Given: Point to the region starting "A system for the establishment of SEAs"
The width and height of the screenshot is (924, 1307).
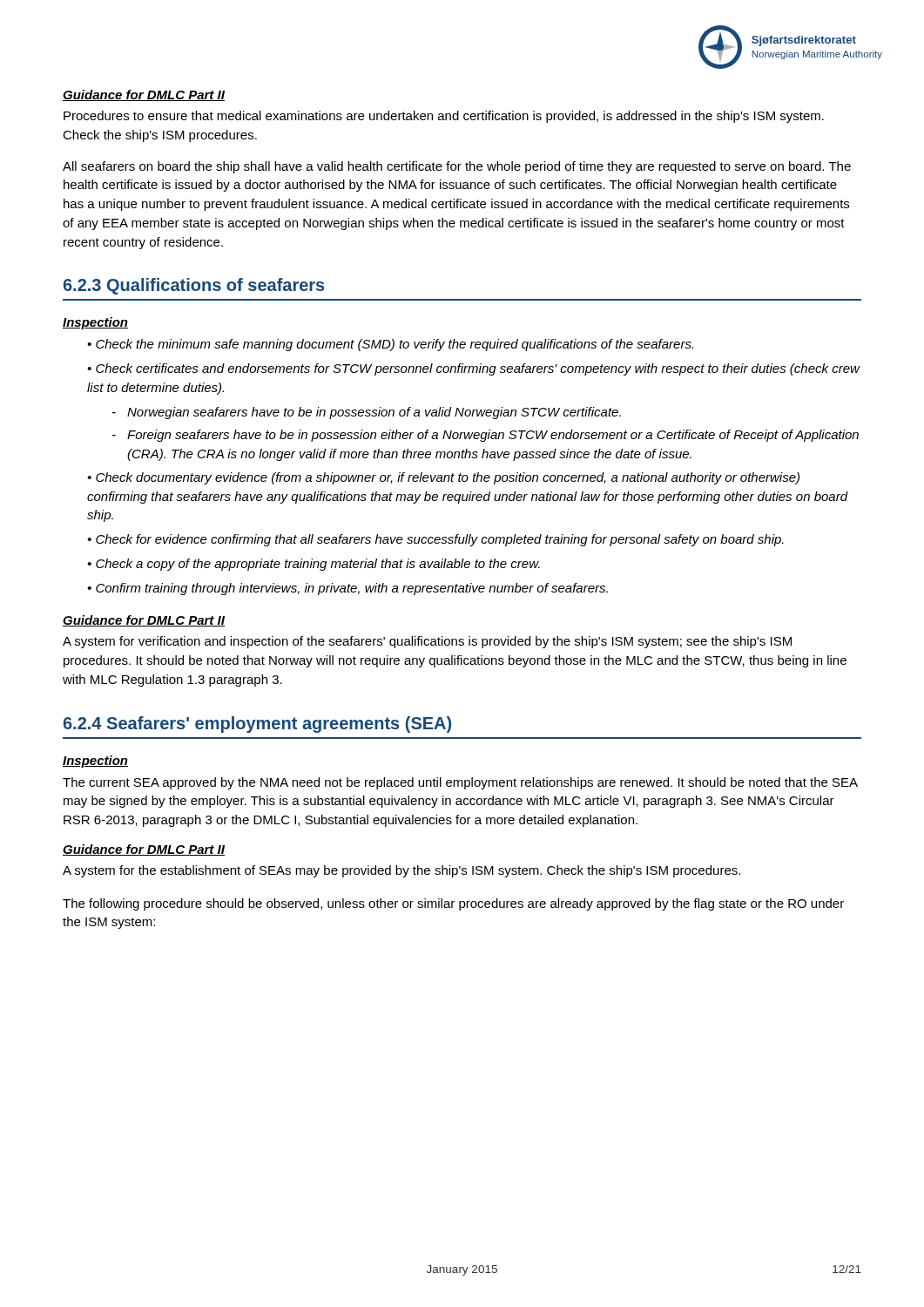Looking at the screenshot, I should pos(402,870).
